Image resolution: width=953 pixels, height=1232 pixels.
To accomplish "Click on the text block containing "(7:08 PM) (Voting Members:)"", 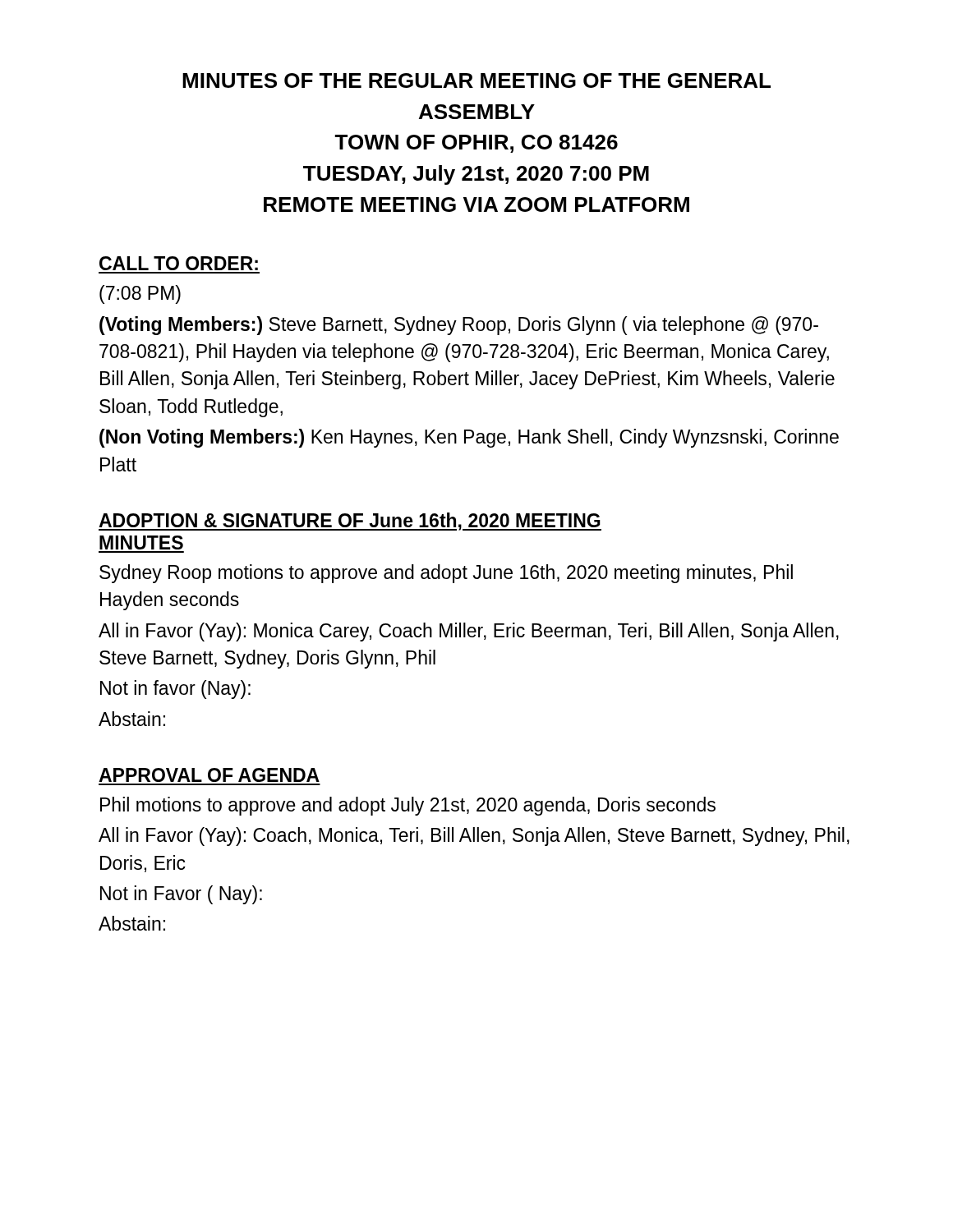I will pyautogui.click(x=476, y=380).
